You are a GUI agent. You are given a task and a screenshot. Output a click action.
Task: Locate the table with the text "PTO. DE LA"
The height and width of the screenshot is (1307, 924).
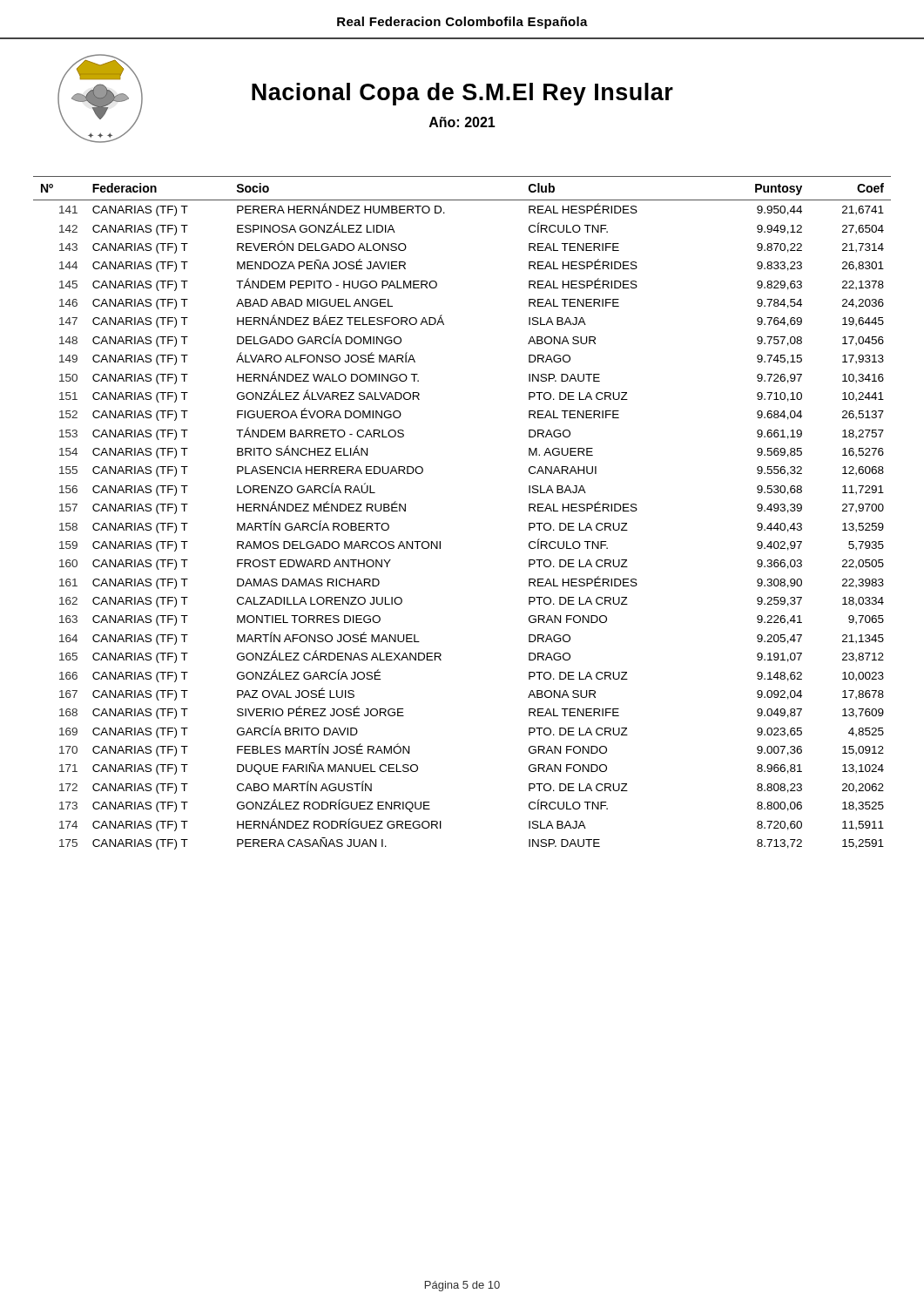[462, 514]
